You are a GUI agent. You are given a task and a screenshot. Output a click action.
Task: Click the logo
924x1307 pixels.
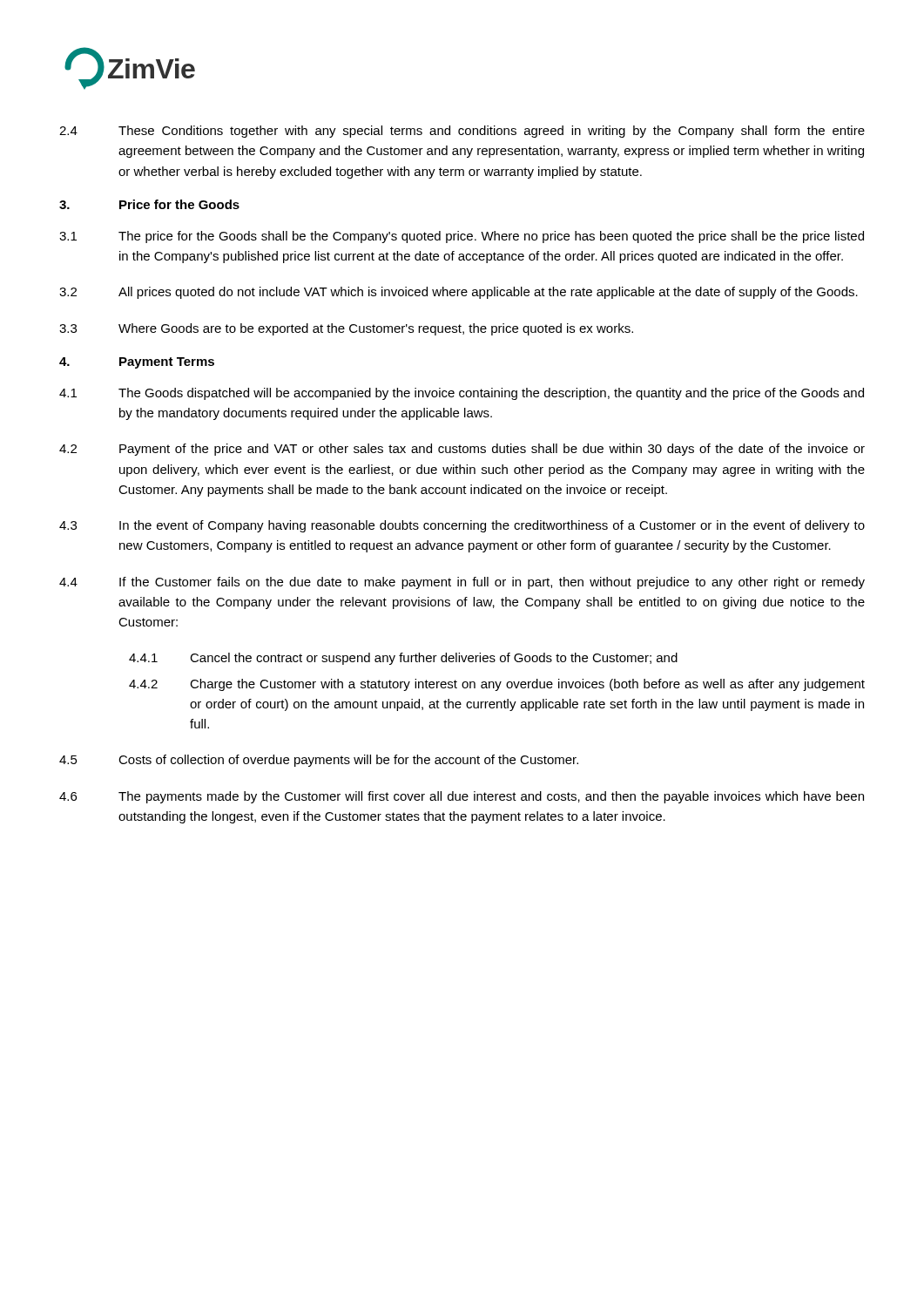(462, 67)
